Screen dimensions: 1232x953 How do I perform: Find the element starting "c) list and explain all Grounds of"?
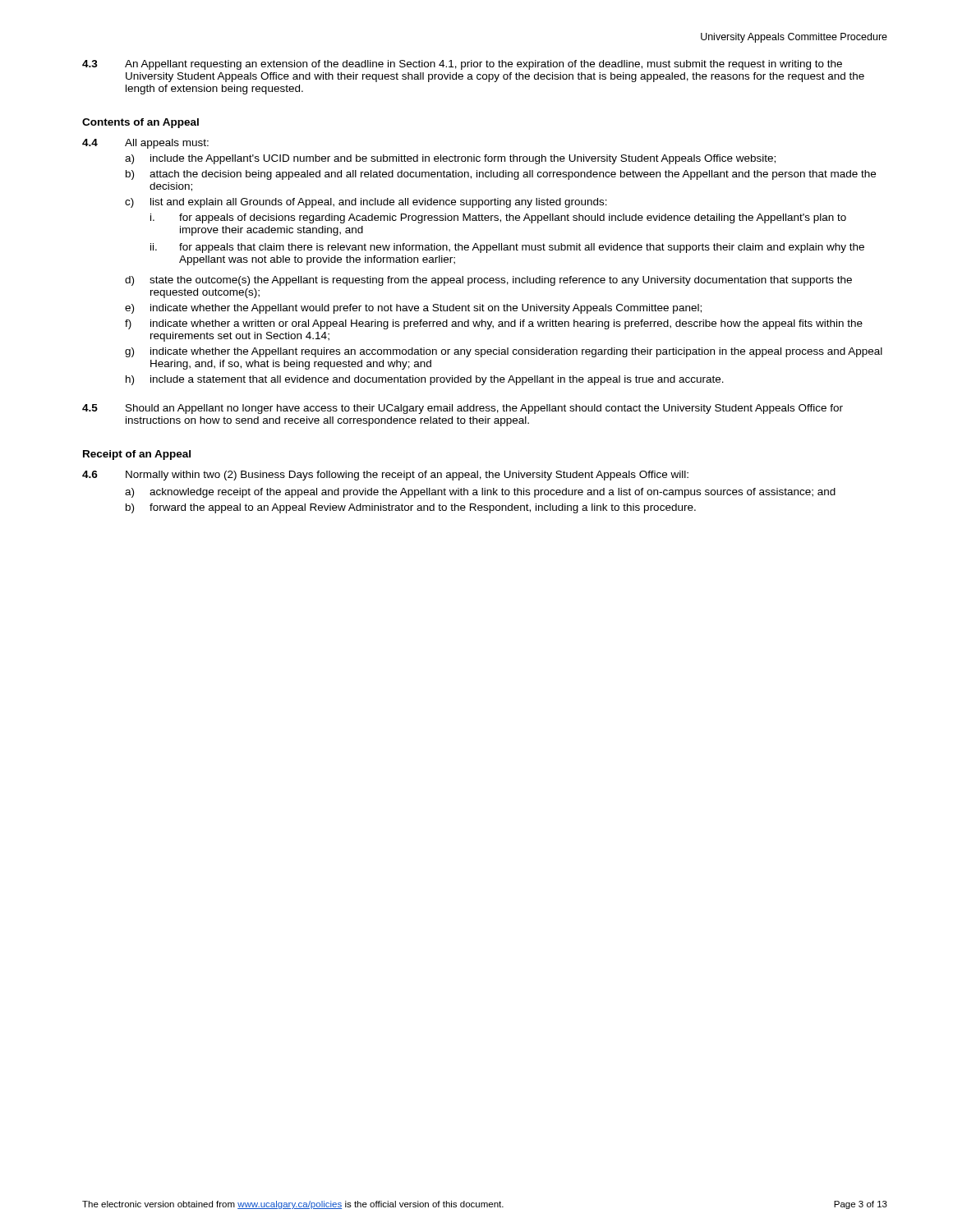click(506, 233)
